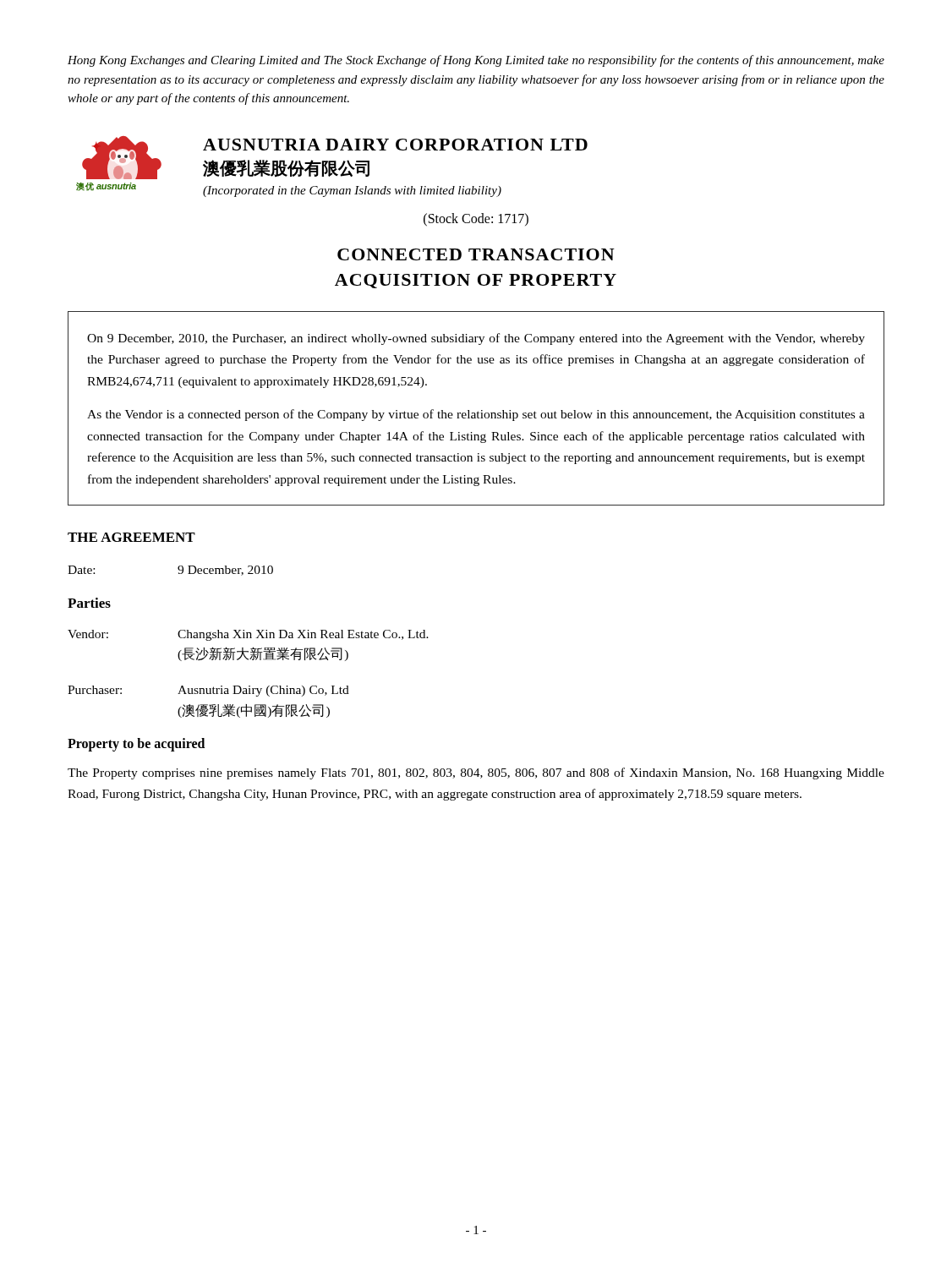Find the block on this page that starts "On 9 December, 2010, the Purchaser, an indirect"

[x=476, y=408]
